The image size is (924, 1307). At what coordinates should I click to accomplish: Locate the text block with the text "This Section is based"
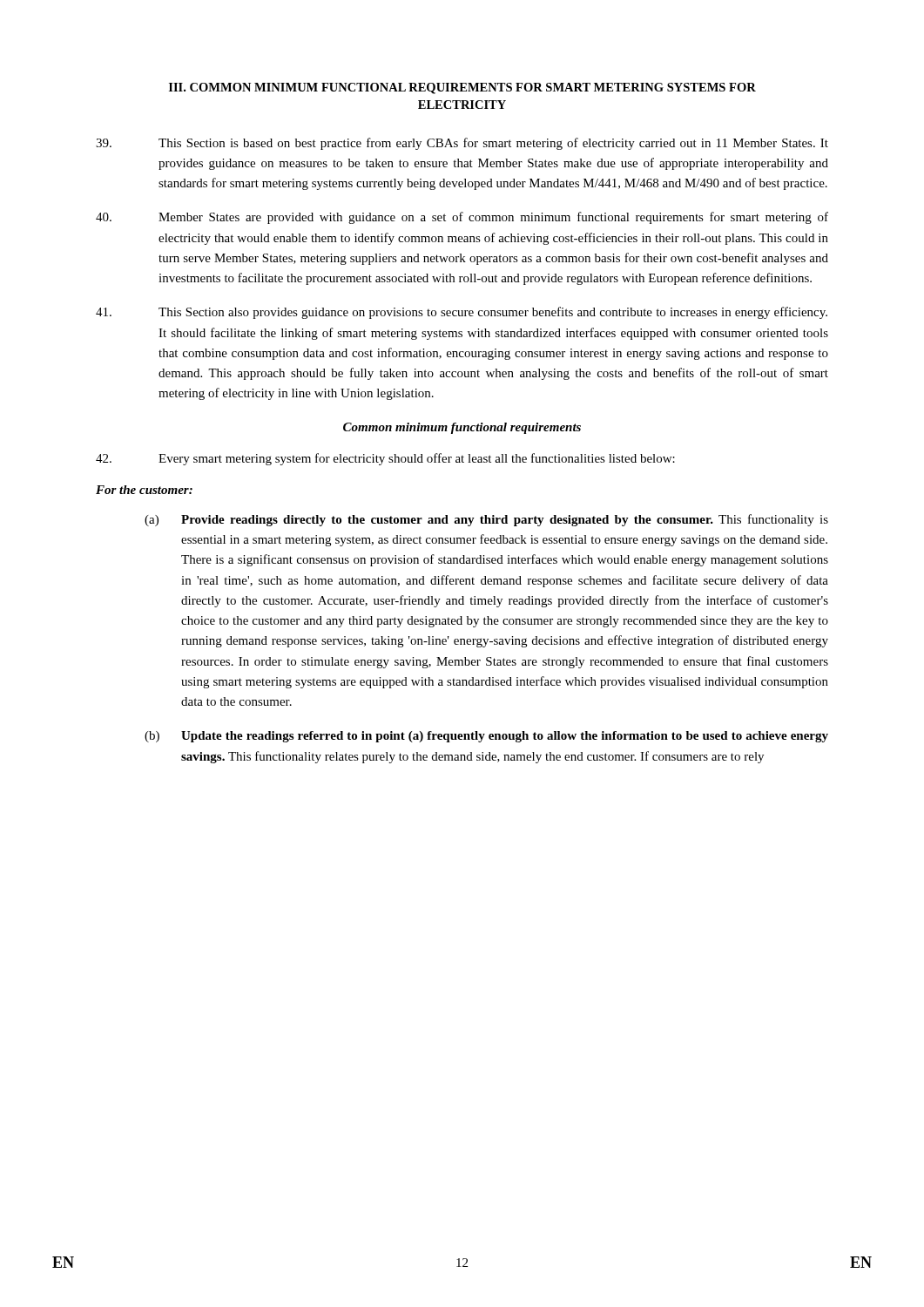[x=462, y=163]
